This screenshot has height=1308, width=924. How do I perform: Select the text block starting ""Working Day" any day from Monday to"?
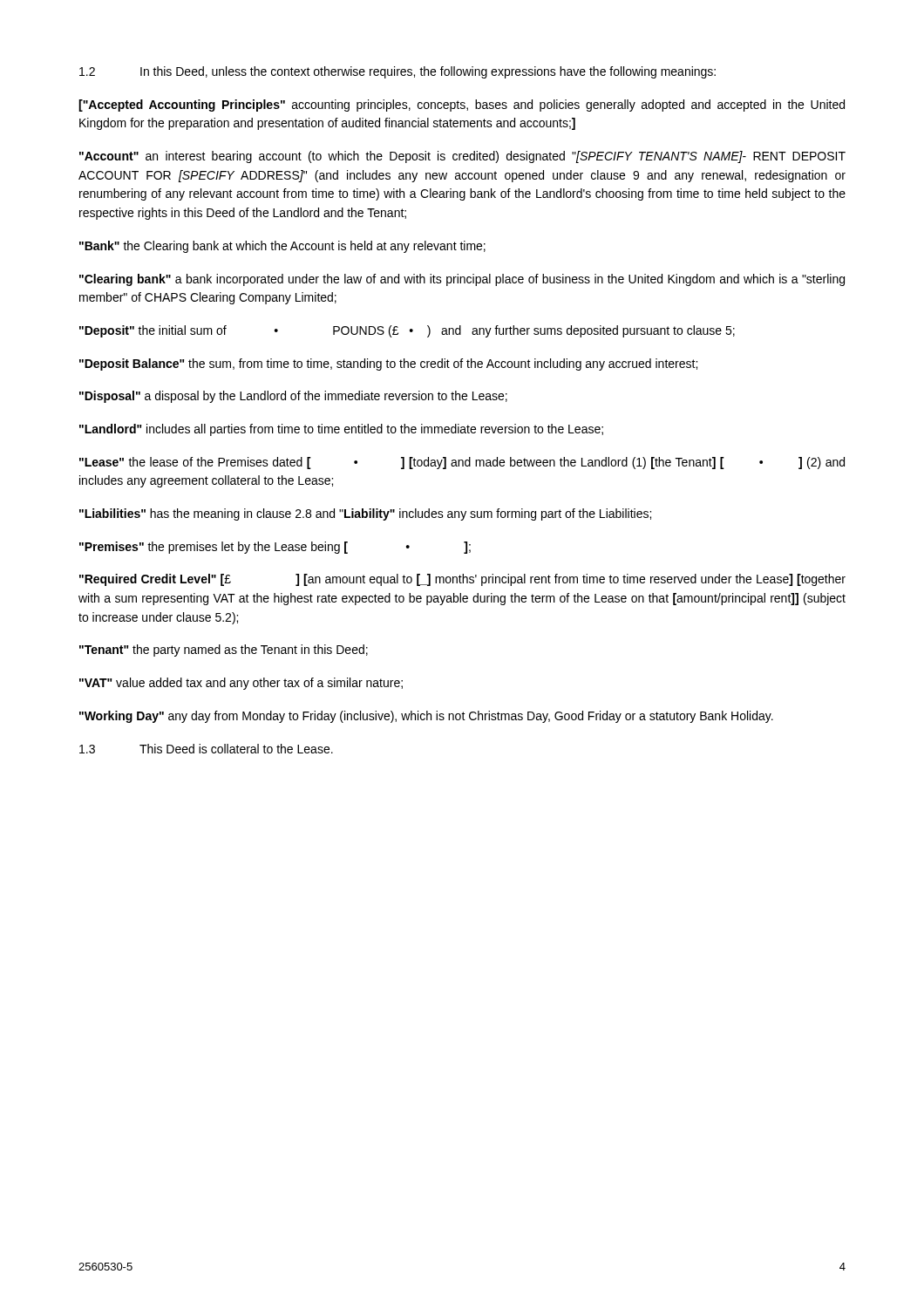point(426,716)
